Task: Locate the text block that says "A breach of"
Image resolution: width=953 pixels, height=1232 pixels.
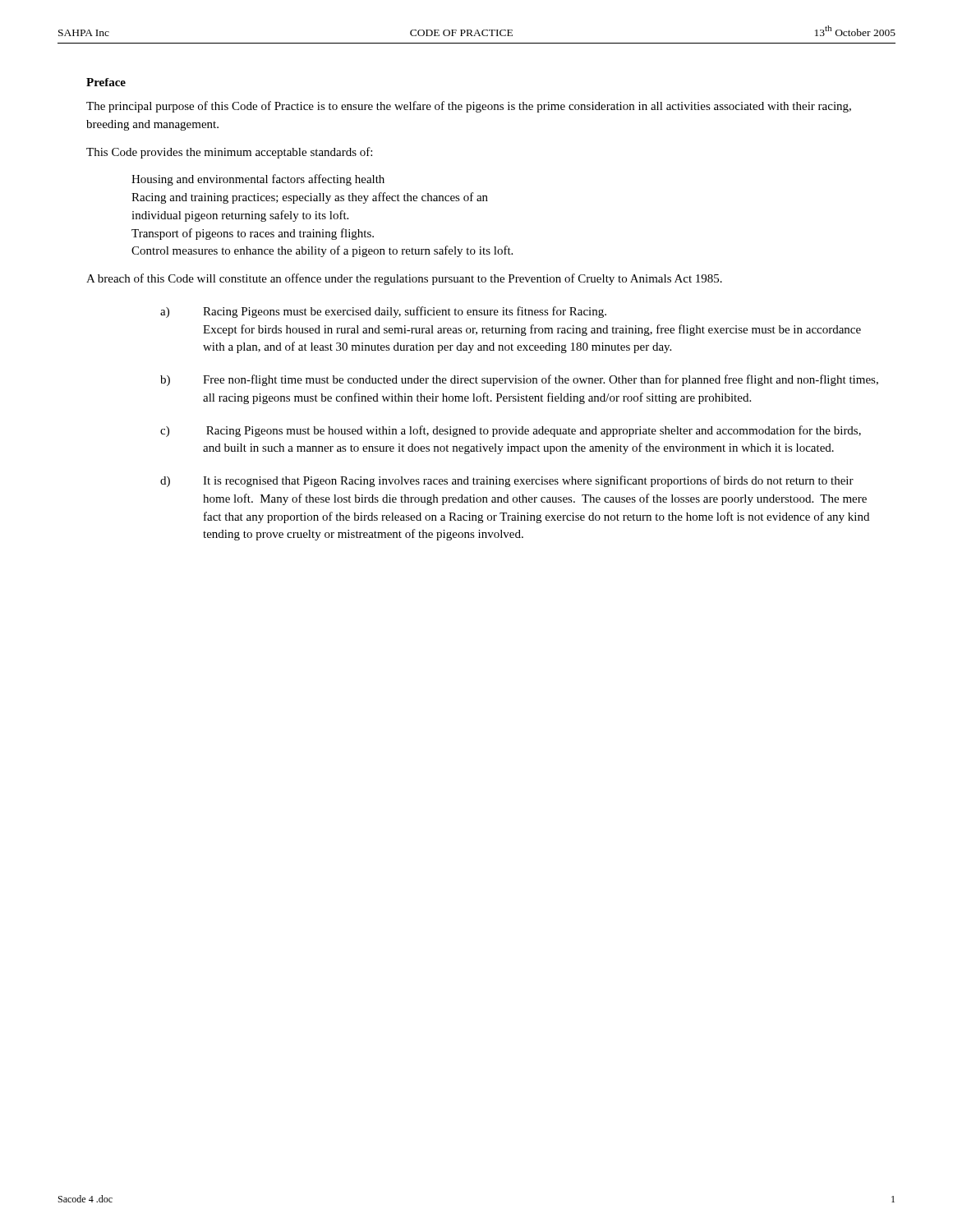Action: pos(404,278)
